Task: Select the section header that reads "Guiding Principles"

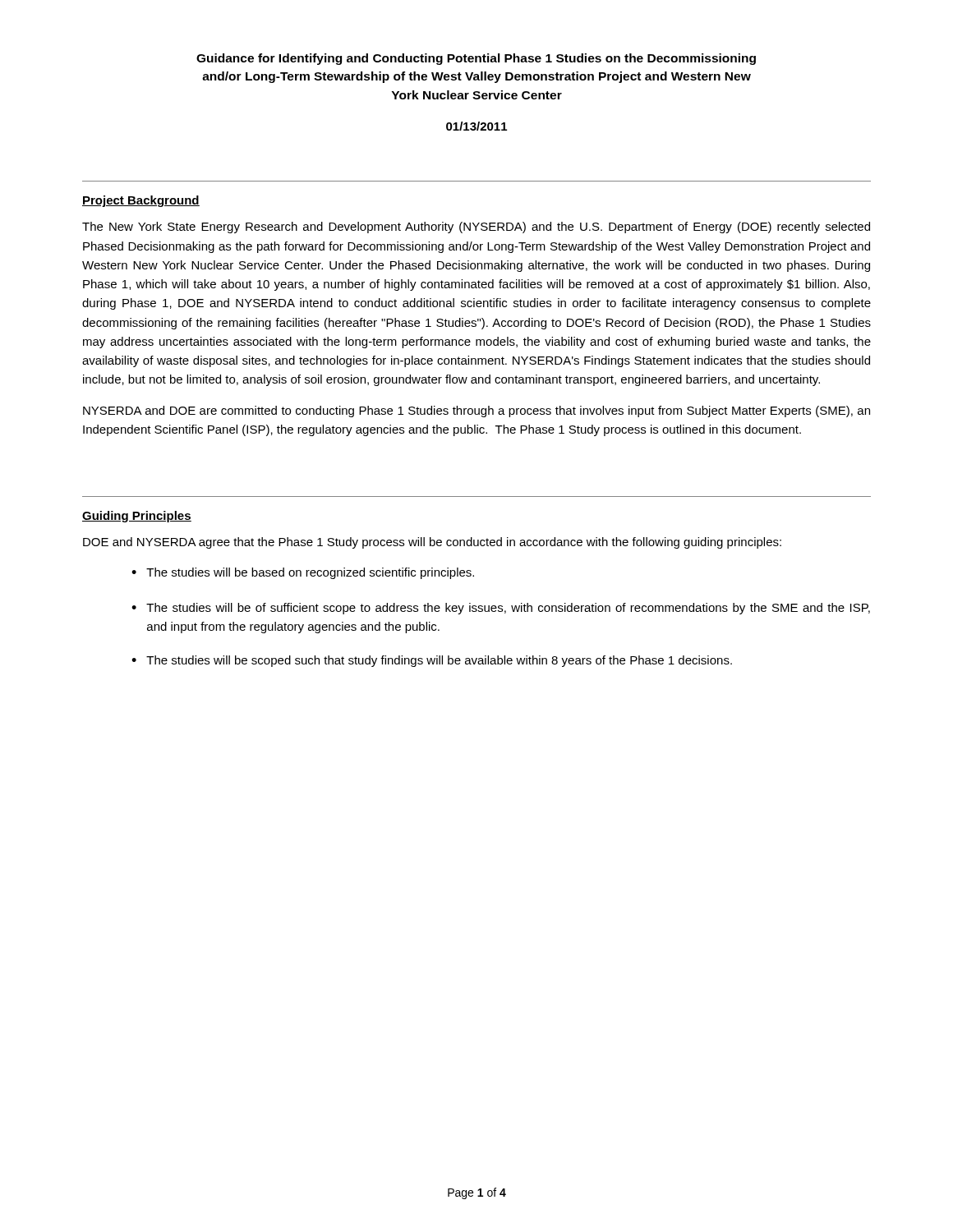Action: [x=137, y=516]
